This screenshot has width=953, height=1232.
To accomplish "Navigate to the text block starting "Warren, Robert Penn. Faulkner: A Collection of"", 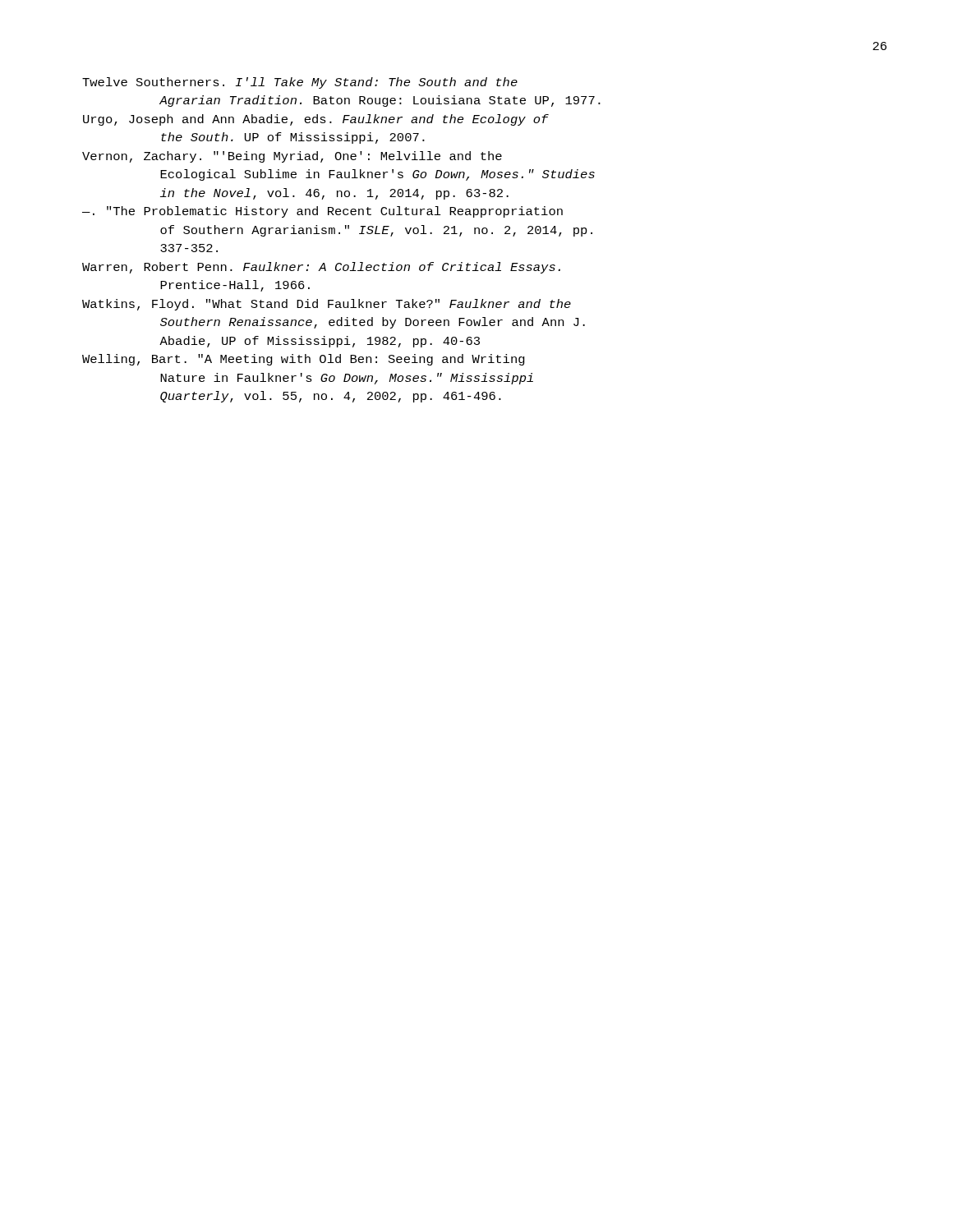I will tap(485, 277).
